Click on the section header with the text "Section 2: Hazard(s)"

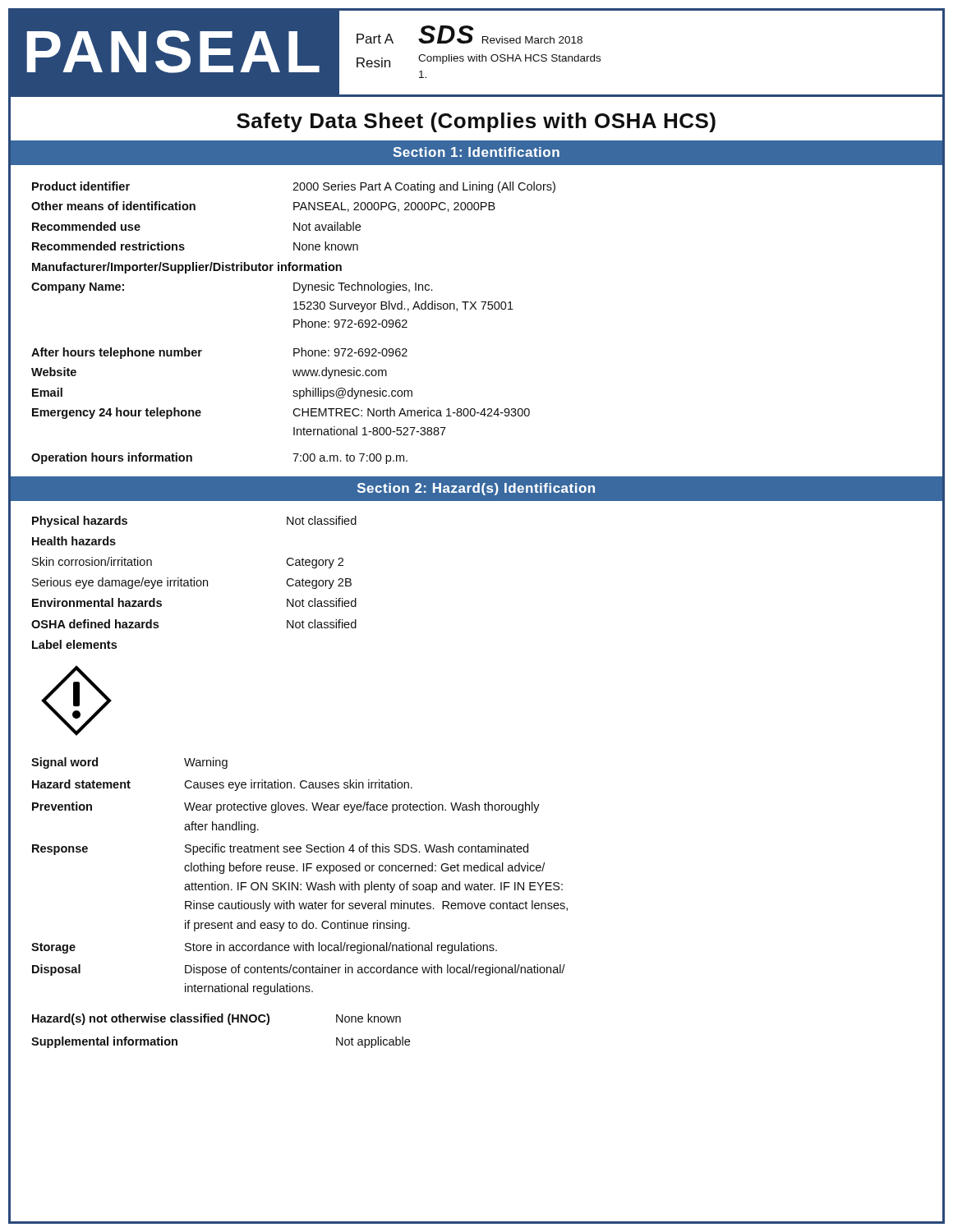[476, 488]
